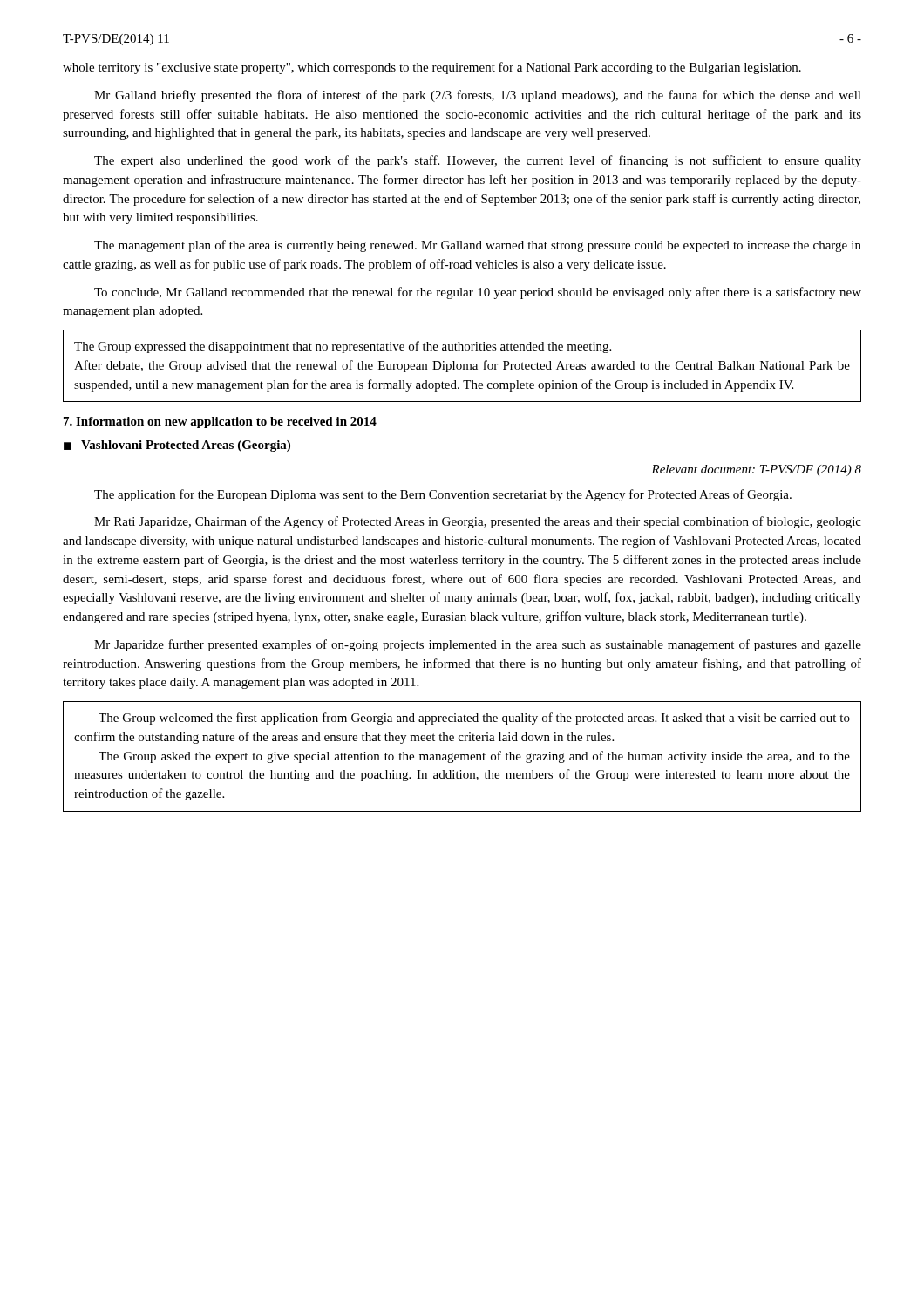Find the block on this page that starts "whole territory is "exclusive state property", which corresponds"
This screenshot has width=924, height=1308.
pyautogui.click(x=462, y=68)
